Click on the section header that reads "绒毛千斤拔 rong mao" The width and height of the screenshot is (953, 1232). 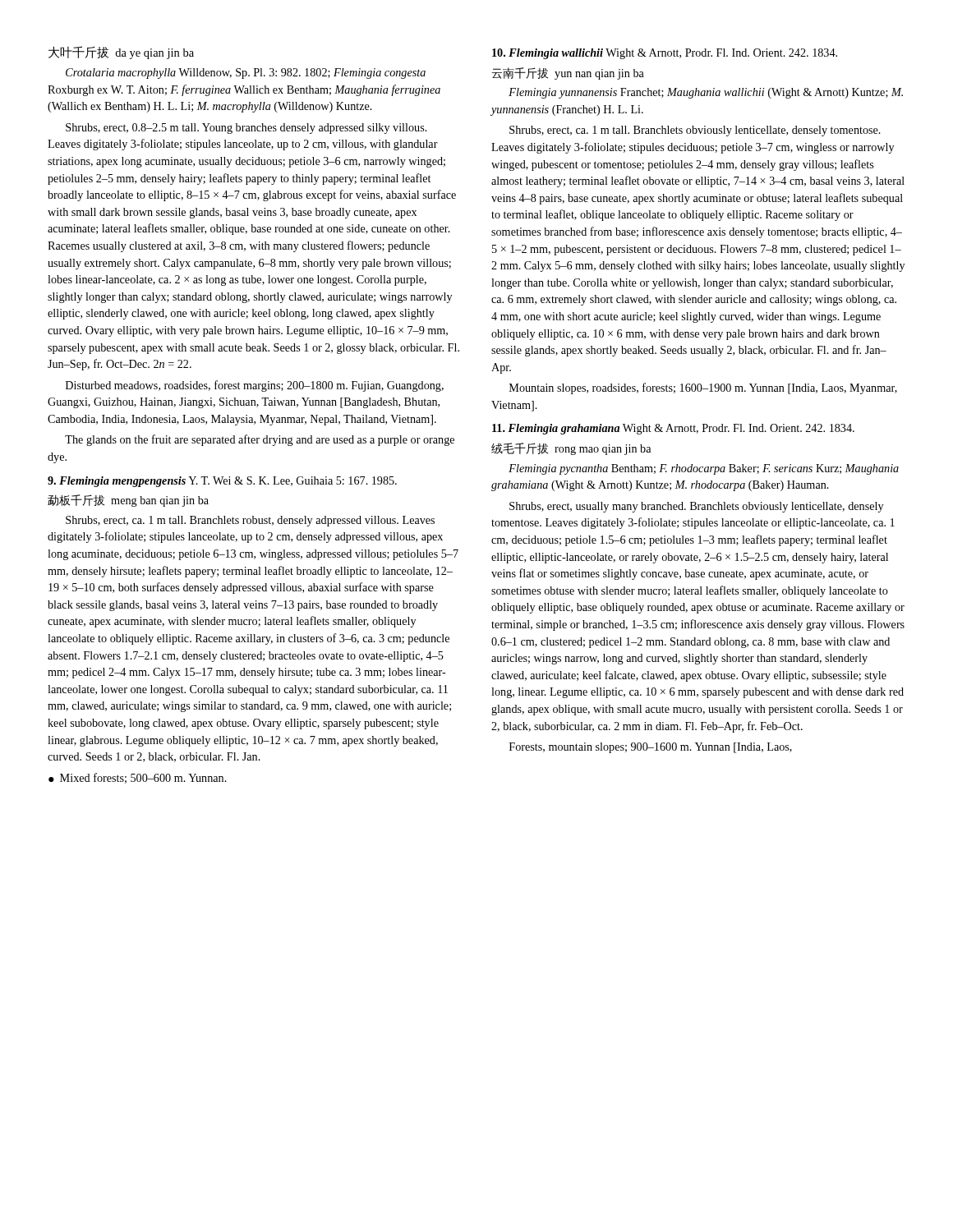[x=571, y=449]
